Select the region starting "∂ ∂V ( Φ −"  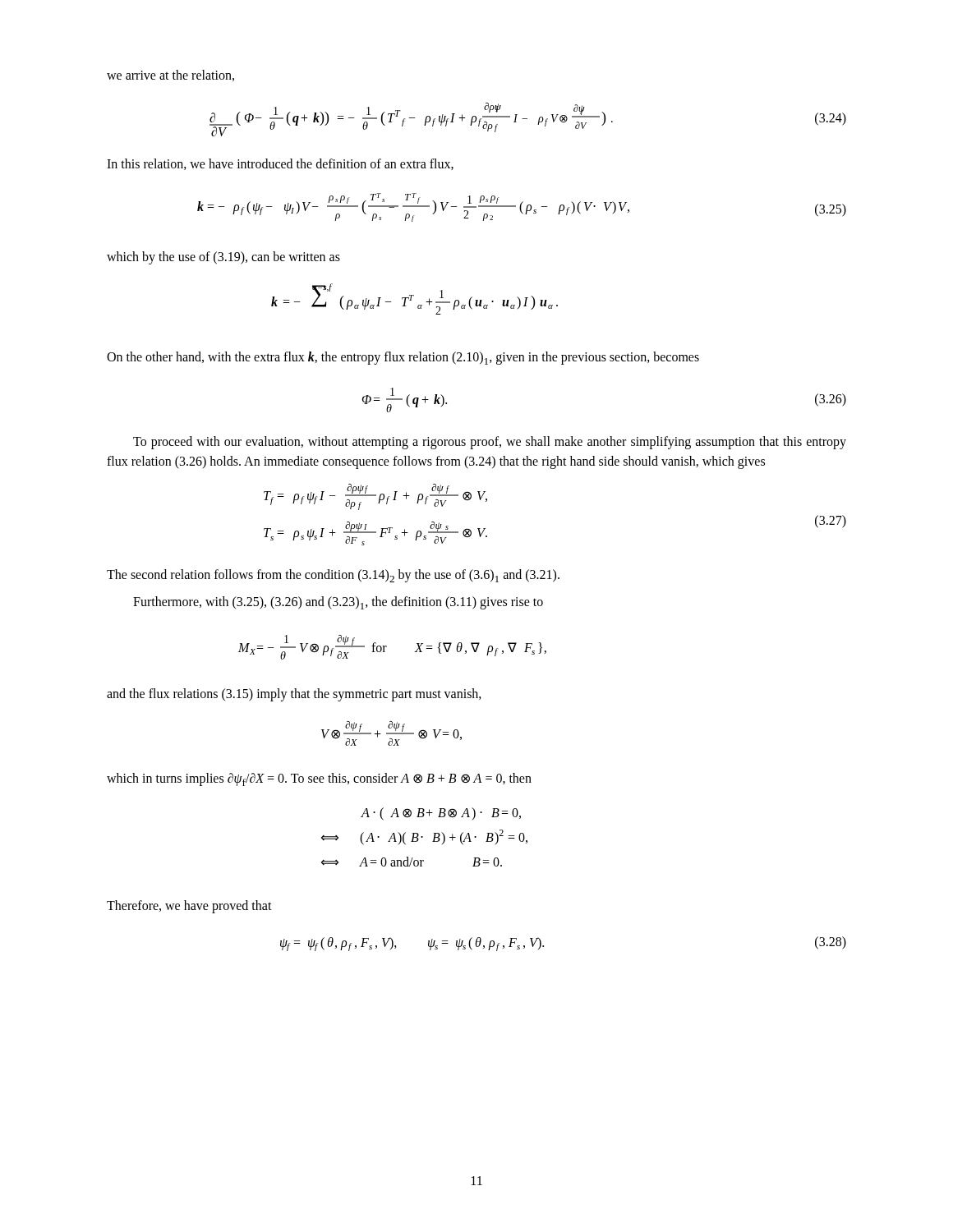point(528,118)
